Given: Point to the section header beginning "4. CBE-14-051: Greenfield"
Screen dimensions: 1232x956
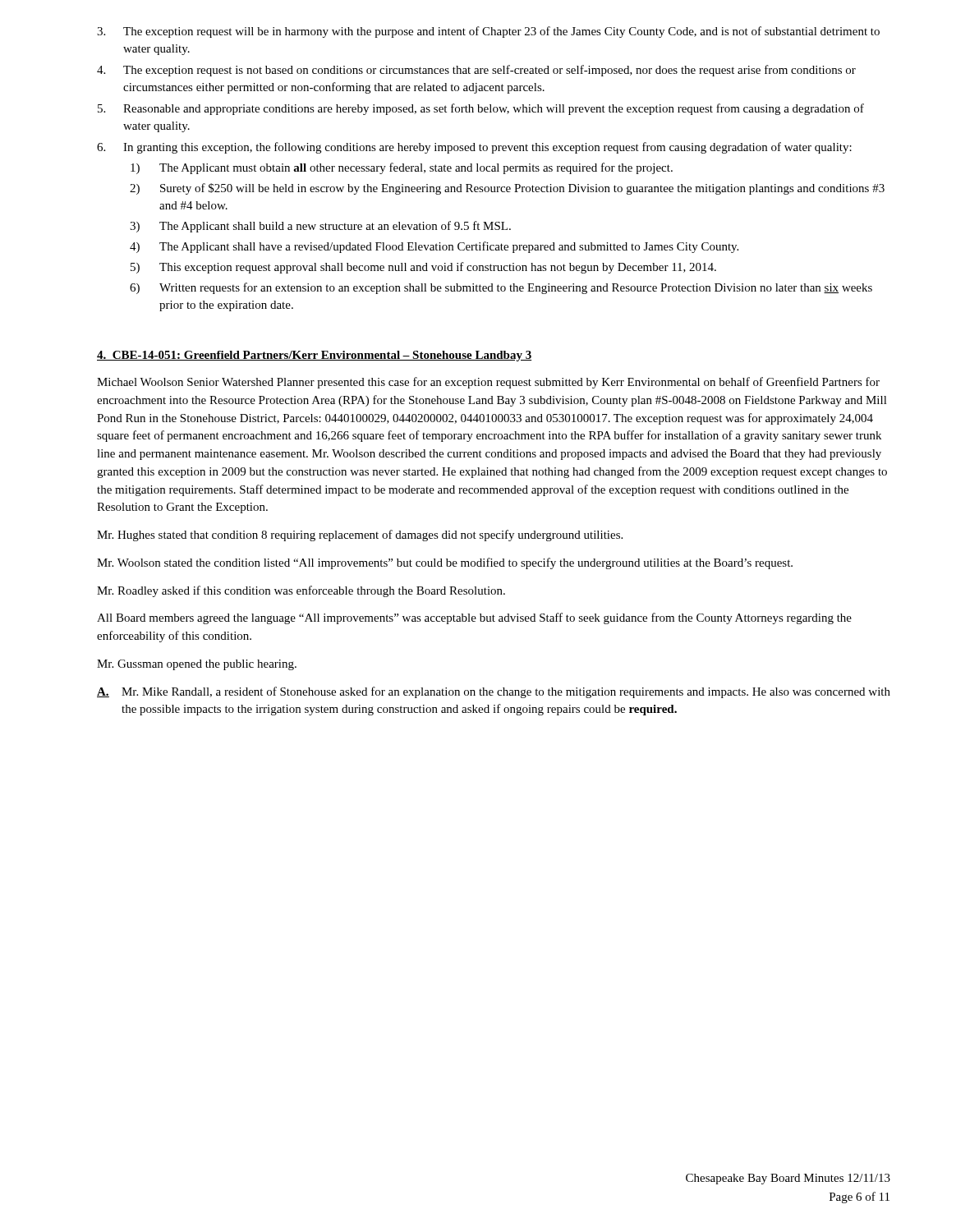Looking at the screenshot, I should 314,355.
